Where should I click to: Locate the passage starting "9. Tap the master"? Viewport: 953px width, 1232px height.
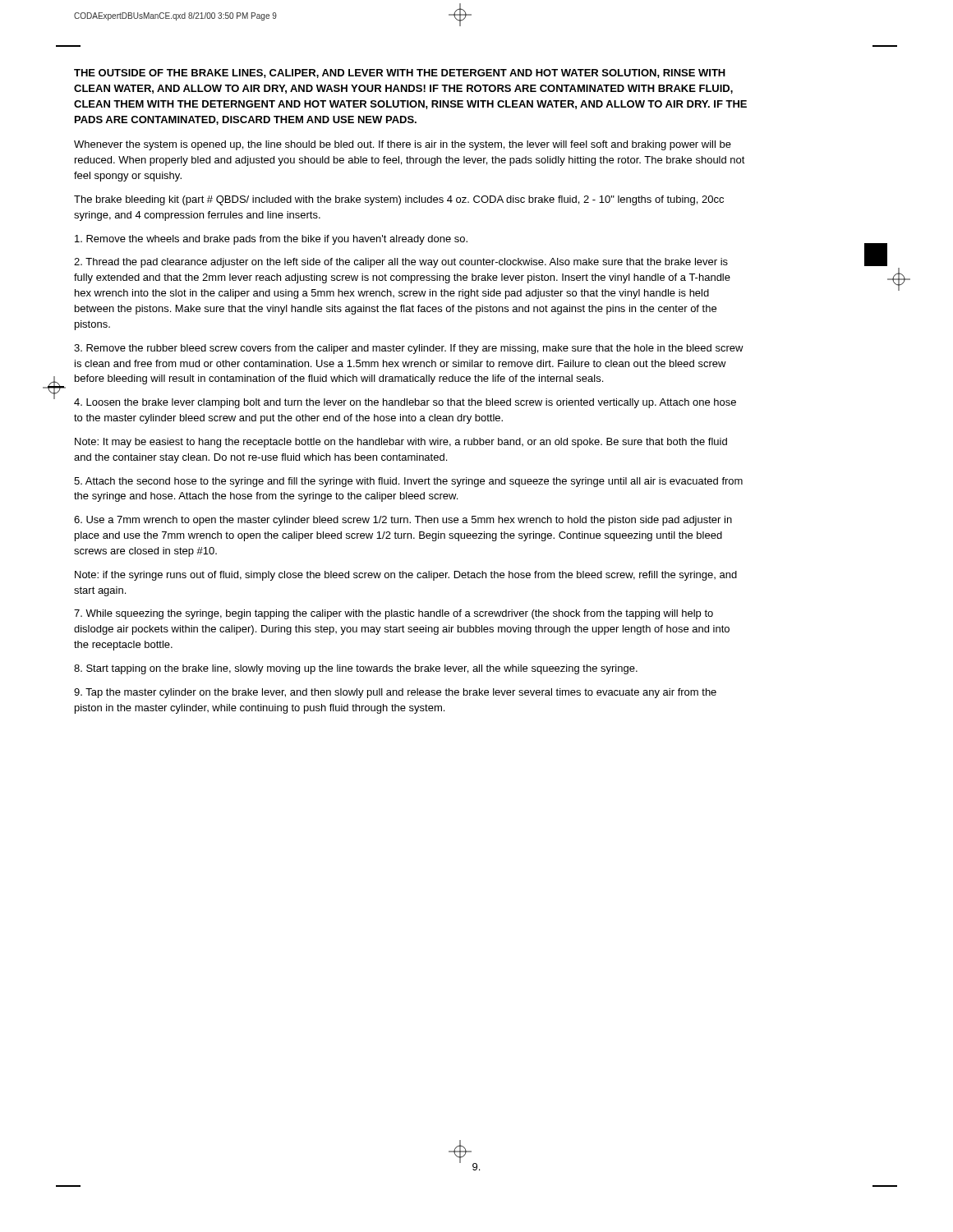[x=411, y=700]
